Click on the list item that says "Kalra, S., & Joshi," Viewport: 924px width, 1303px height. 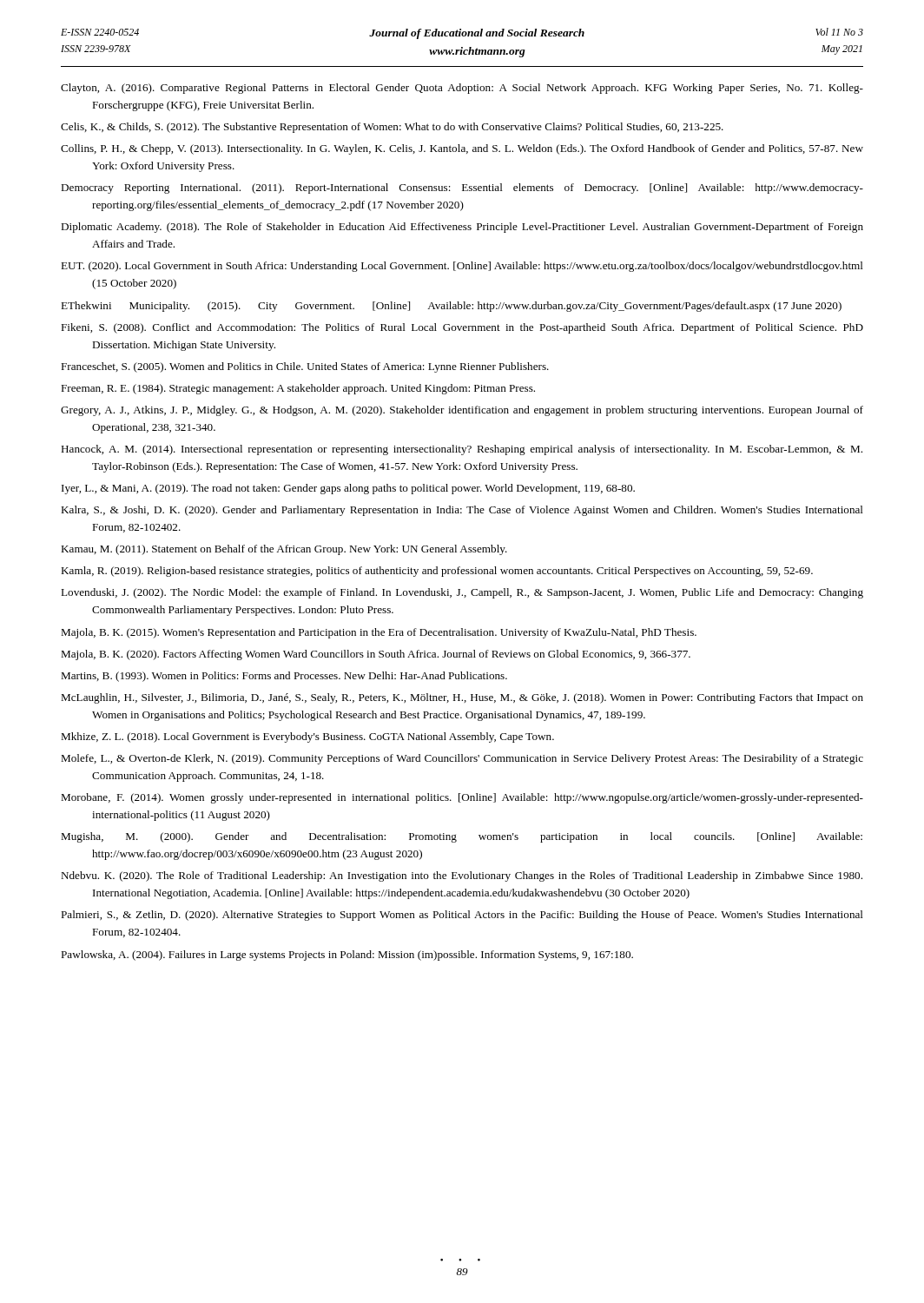462,518
